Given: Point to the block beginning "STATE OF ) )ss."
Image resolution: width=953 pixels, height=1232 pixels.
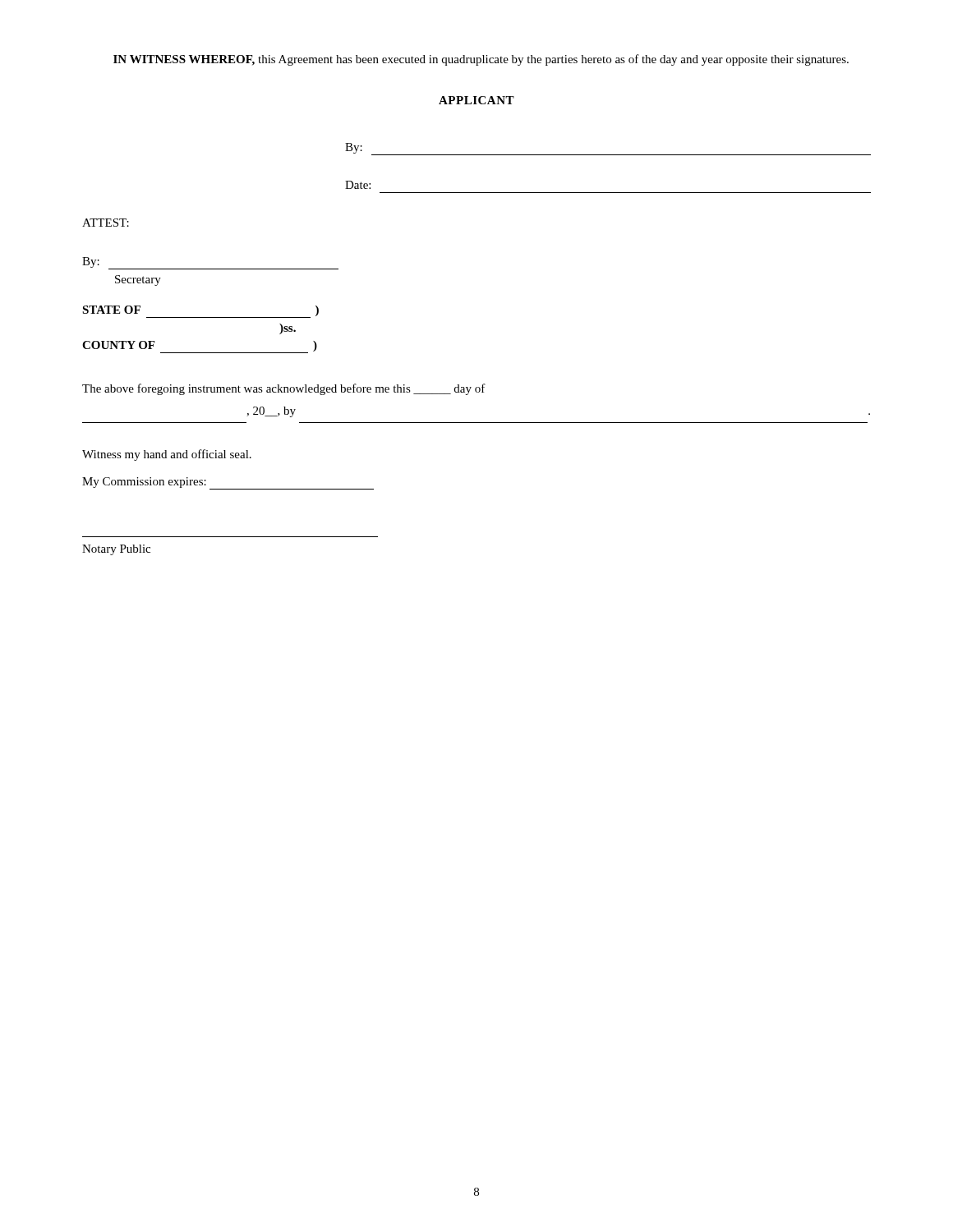Looking at the screenshot, I should 101,311.
